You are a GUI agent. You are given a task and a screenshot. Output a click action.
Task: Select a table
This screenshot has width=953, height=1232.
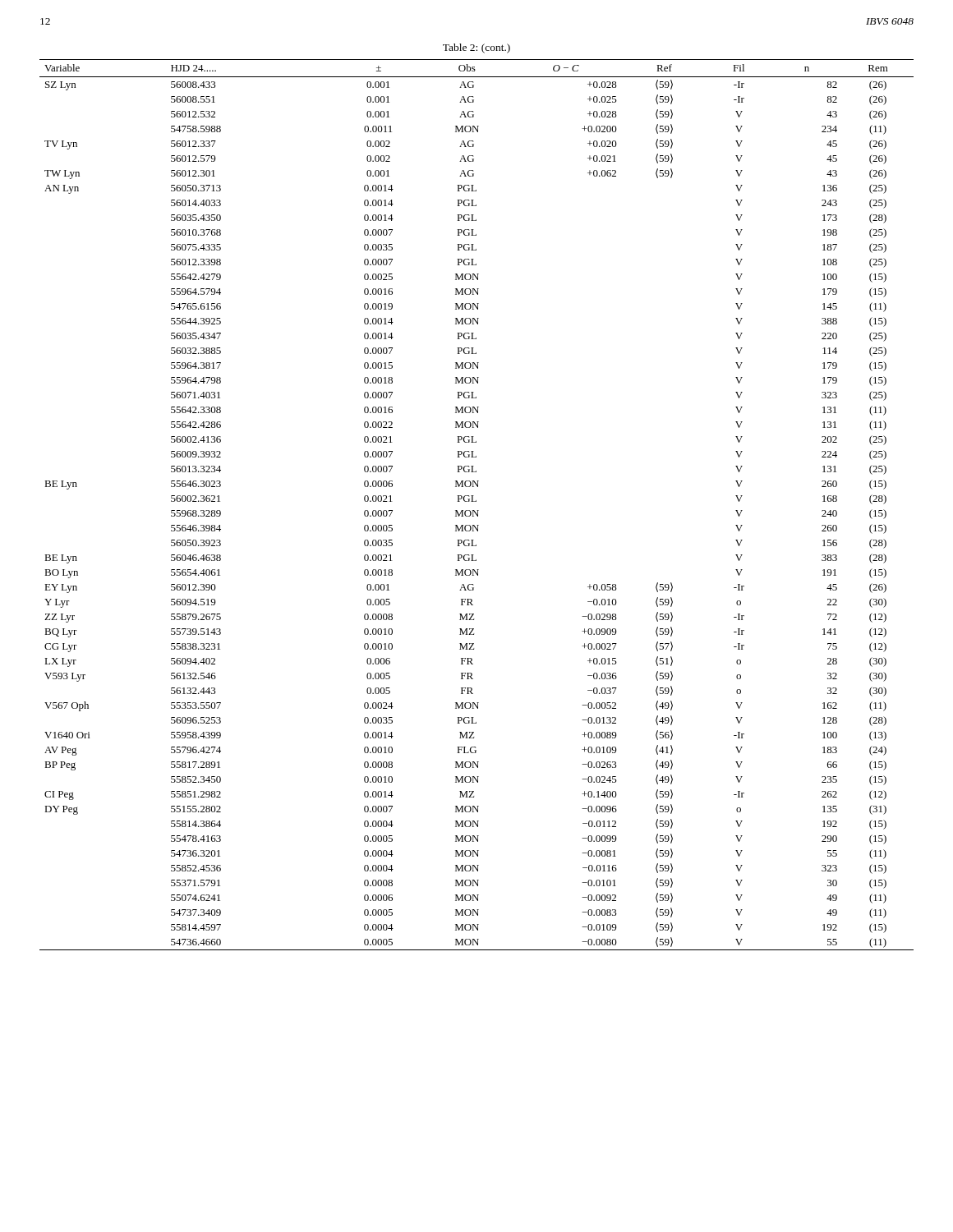(476, 505)
